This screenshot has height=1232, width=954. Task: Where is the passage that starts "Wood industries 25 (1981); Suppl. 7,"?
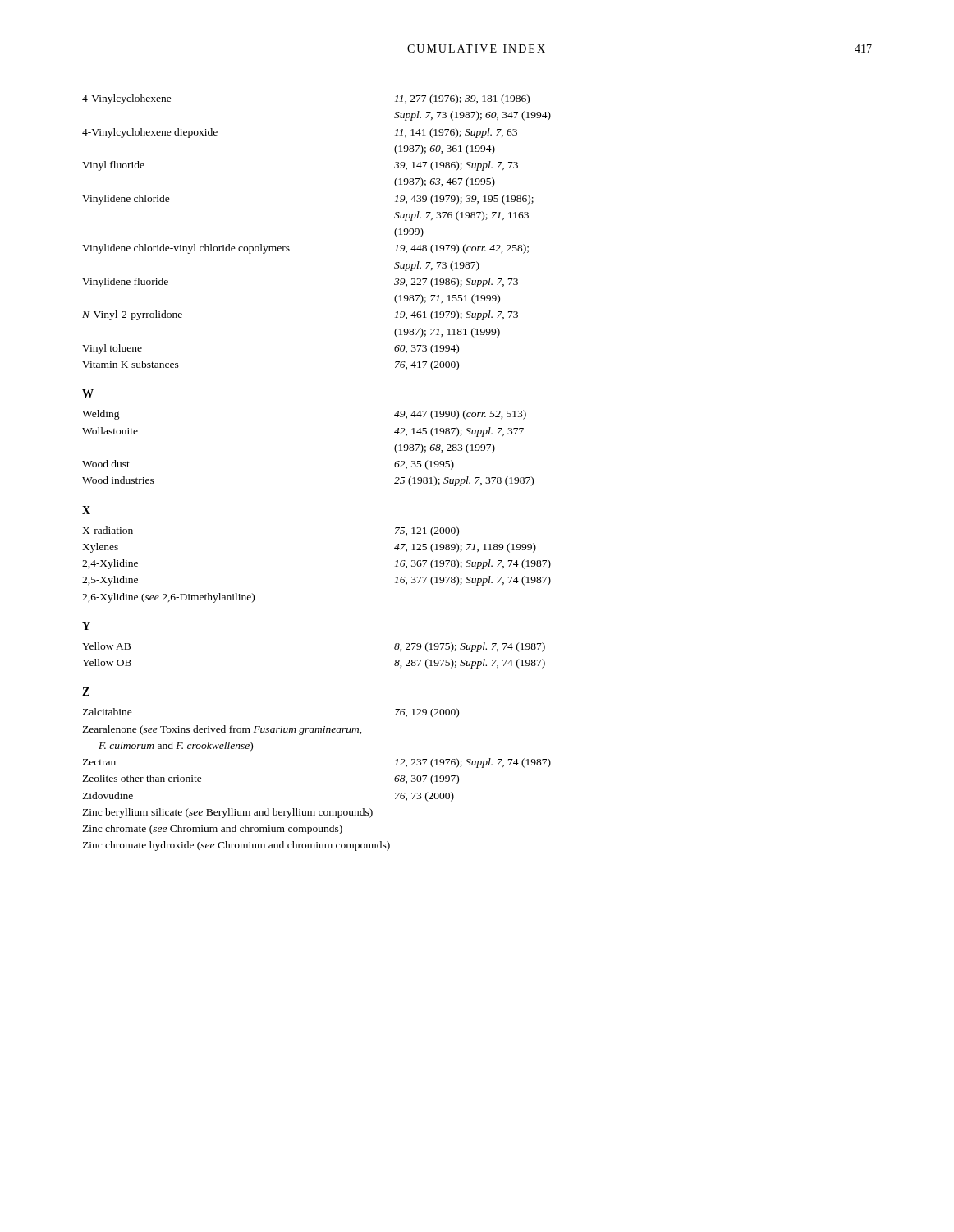pyautogui.click(x=476, y=481)
